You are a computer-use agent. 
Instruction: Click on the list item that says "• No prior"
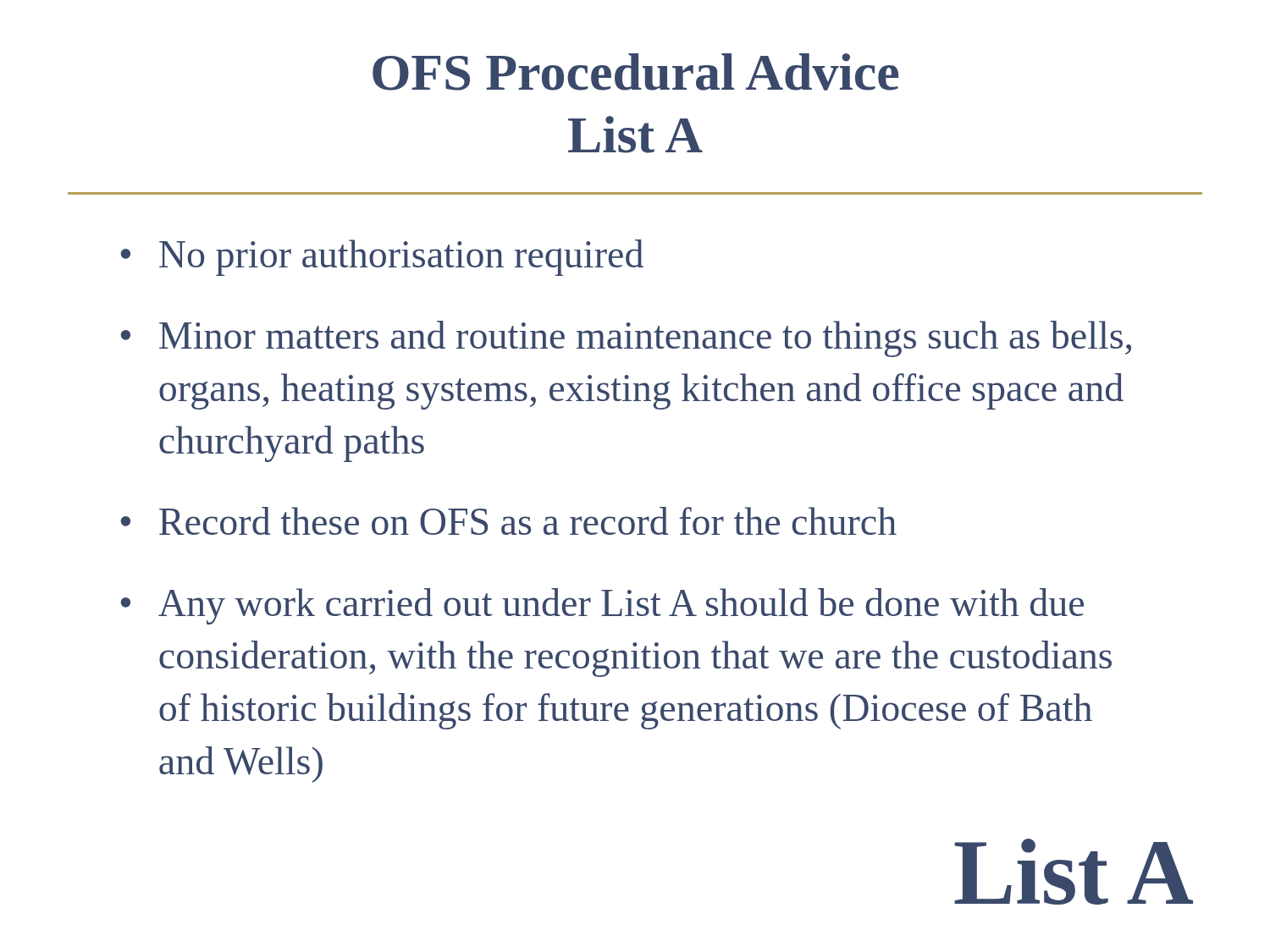coord(381,255)
